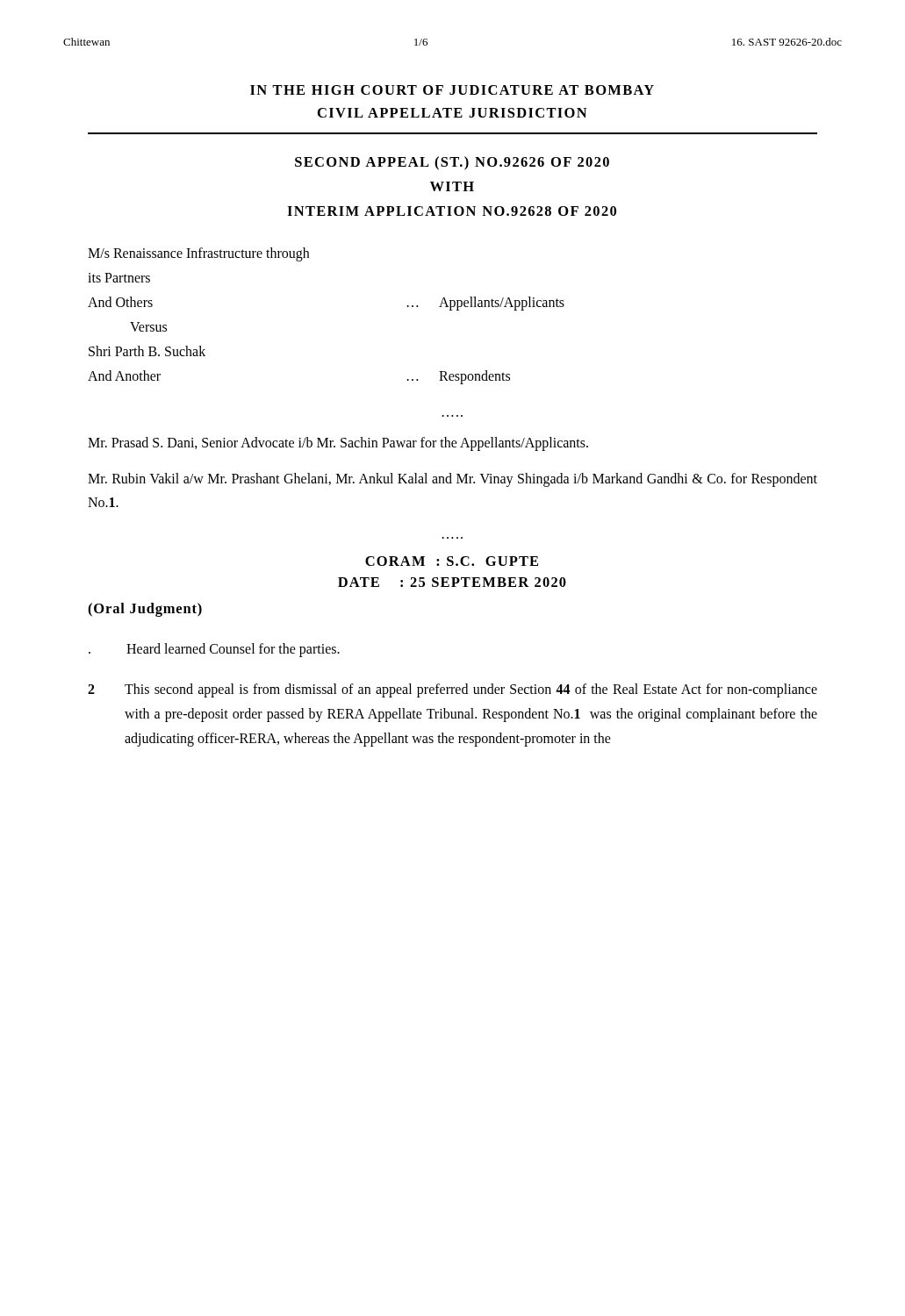Viewport: 905px width, 1316px height.
Task: Locate the title
Action: coord(452,102)
